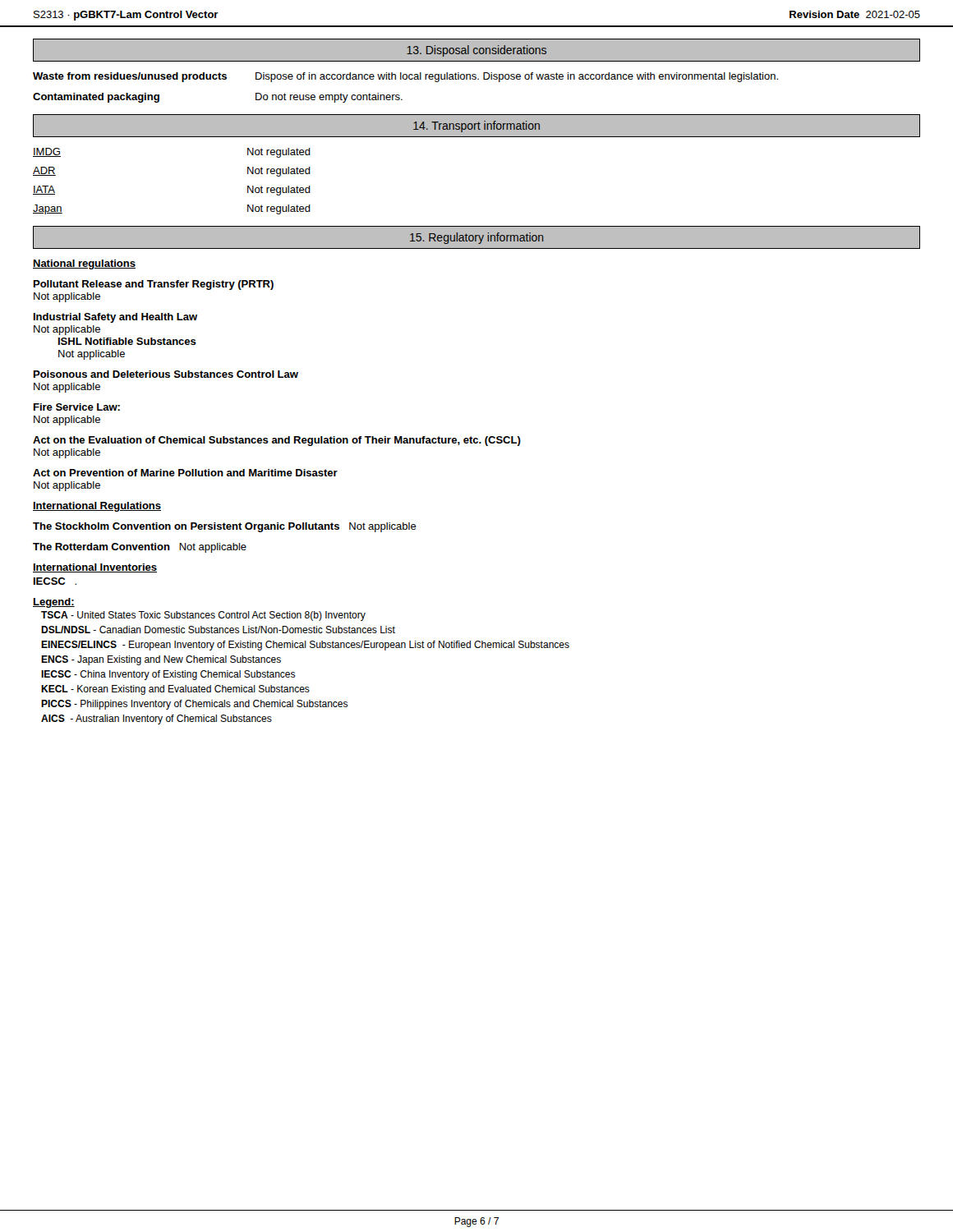Where is the passage that starts "The Stockholm Convention on"?
Screen dimensions: 1232x953
point(225,526)
